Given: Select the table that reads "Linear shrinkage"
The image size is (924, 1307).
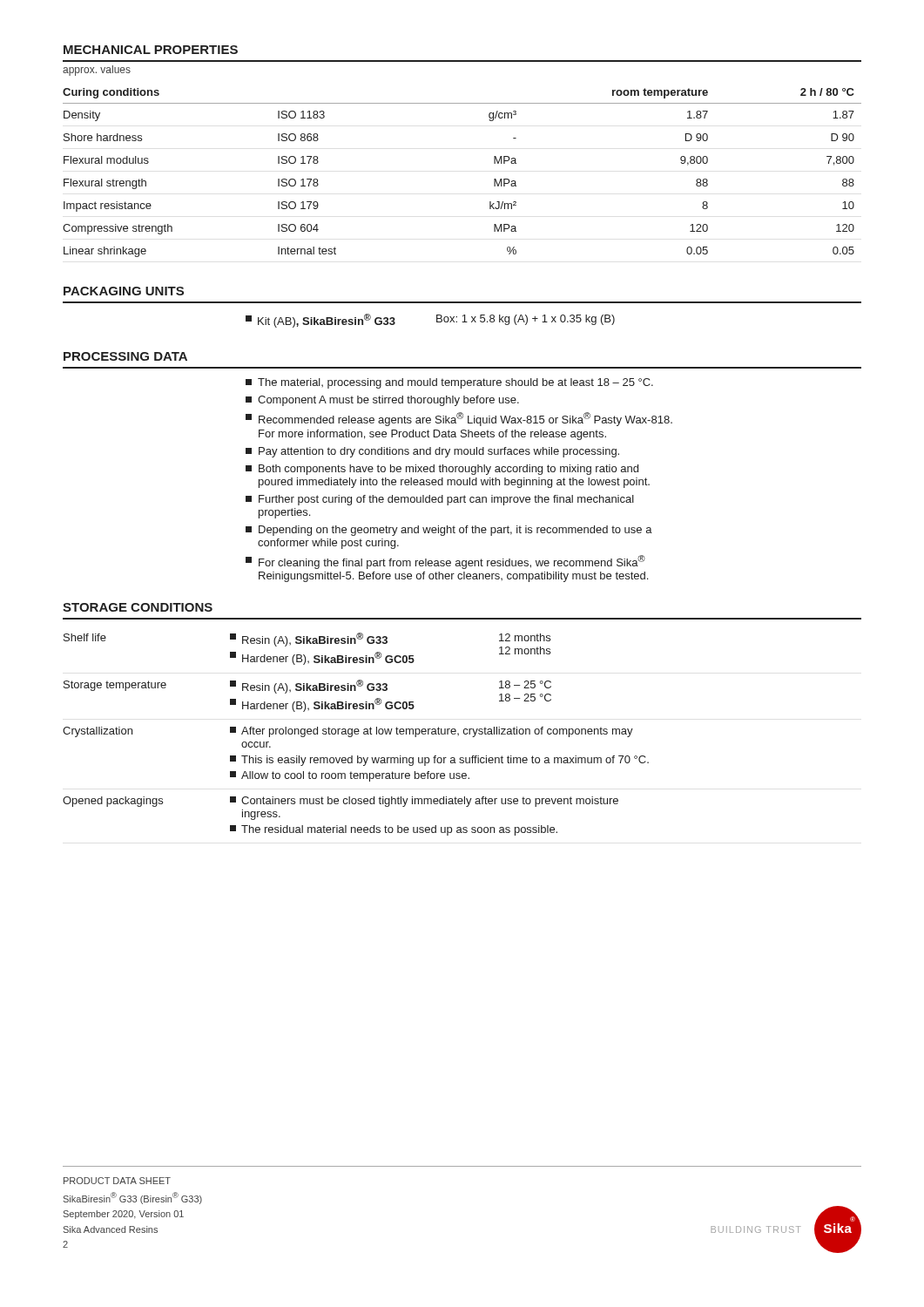Looking at the screenshot, I should point(462,172).
